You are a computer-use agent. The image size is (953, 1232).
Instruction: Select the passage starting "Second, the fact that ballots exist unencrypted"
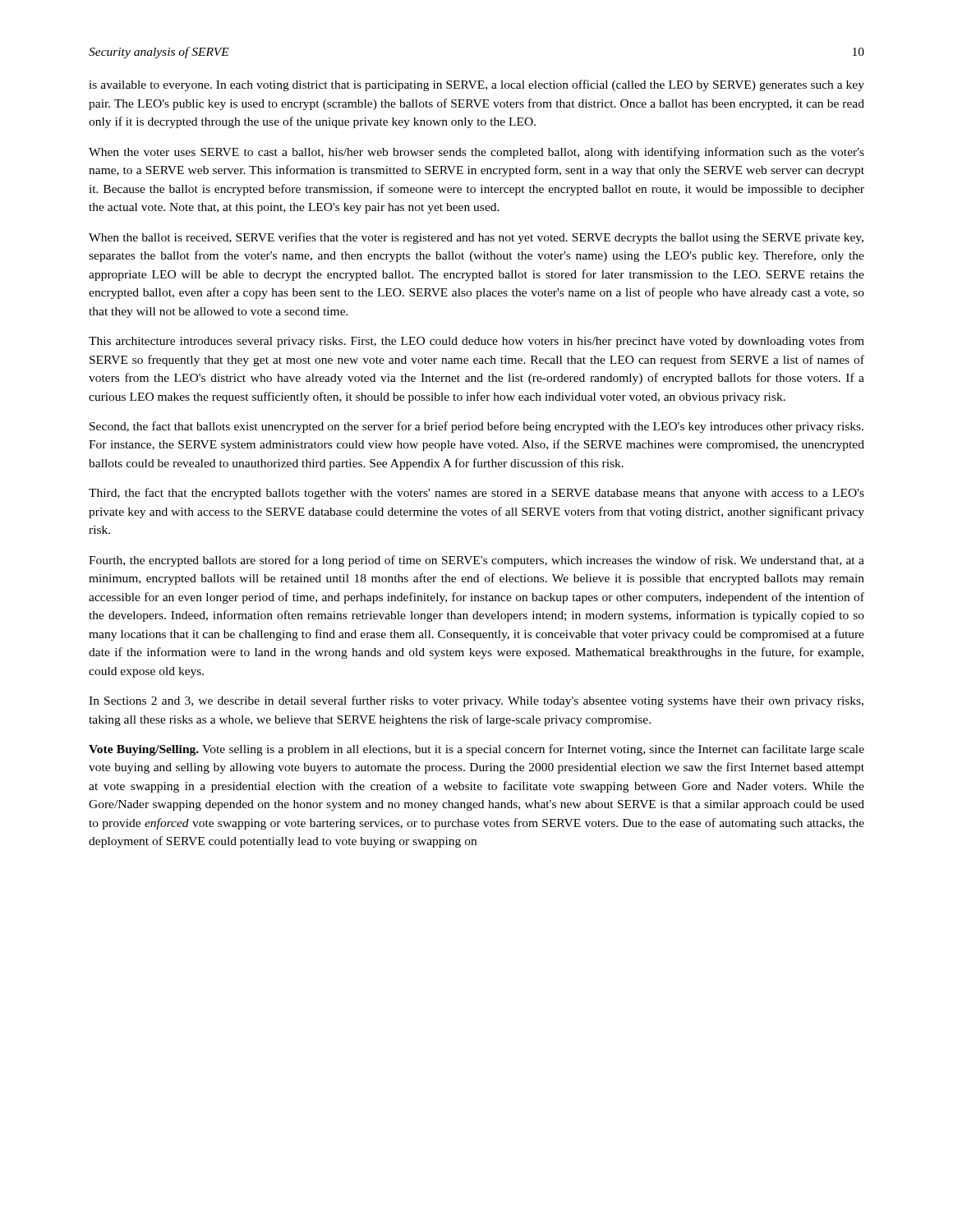(476, 444)
